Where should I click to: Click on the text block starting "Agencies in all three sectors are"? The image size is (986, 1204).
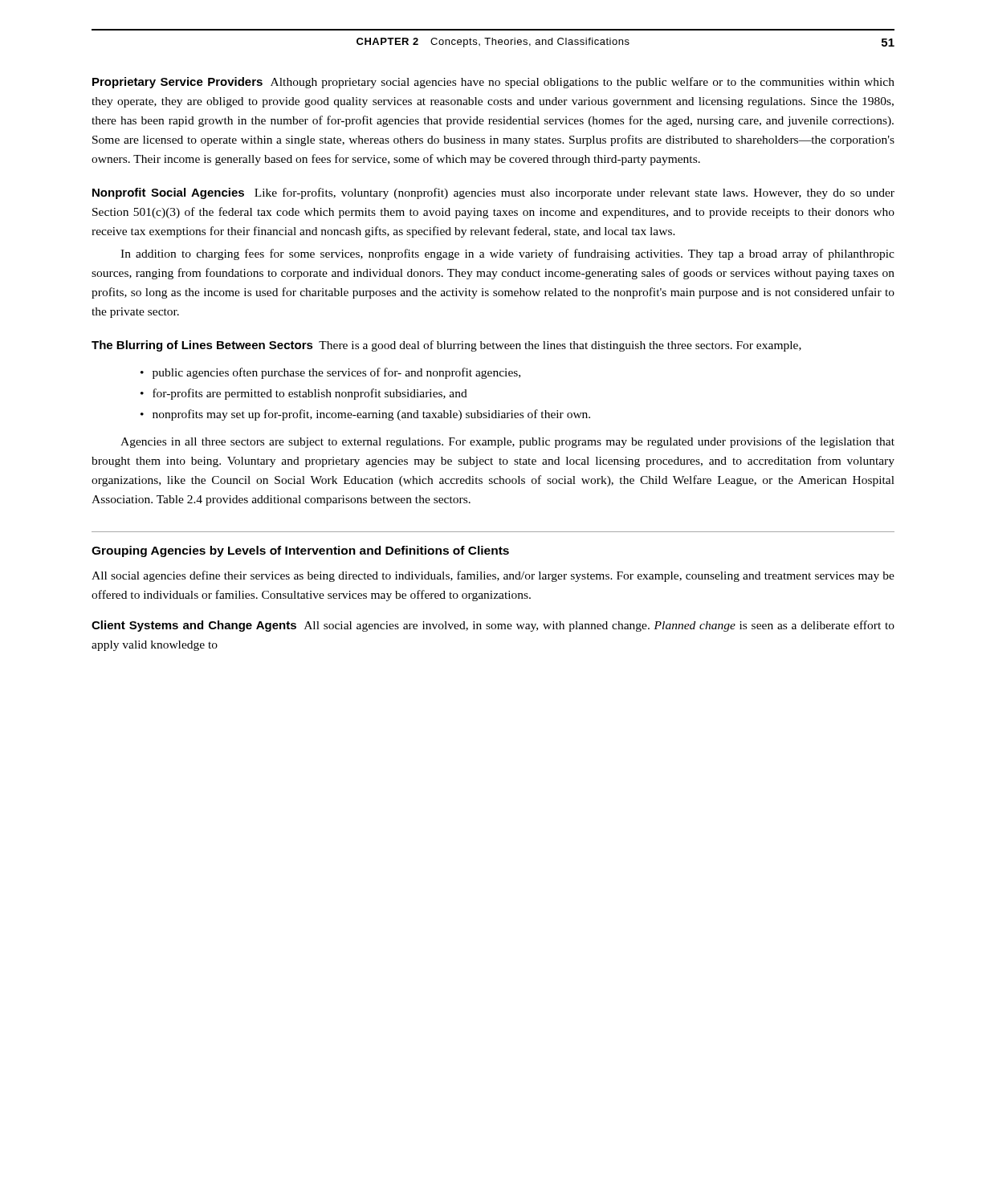493,470
